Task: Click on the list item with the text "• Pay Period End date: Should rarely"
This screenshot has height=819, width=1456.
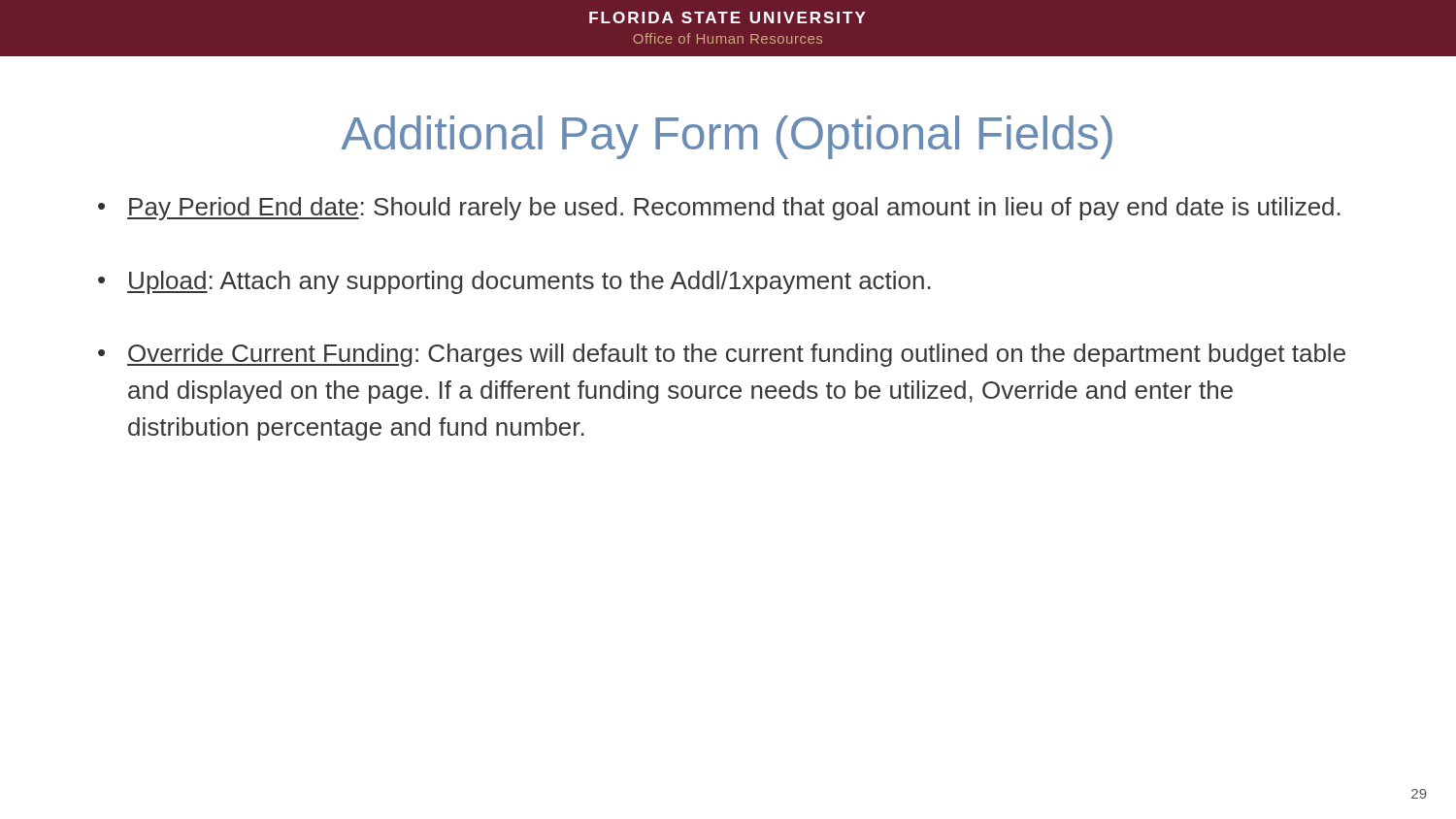Action: 720,207
